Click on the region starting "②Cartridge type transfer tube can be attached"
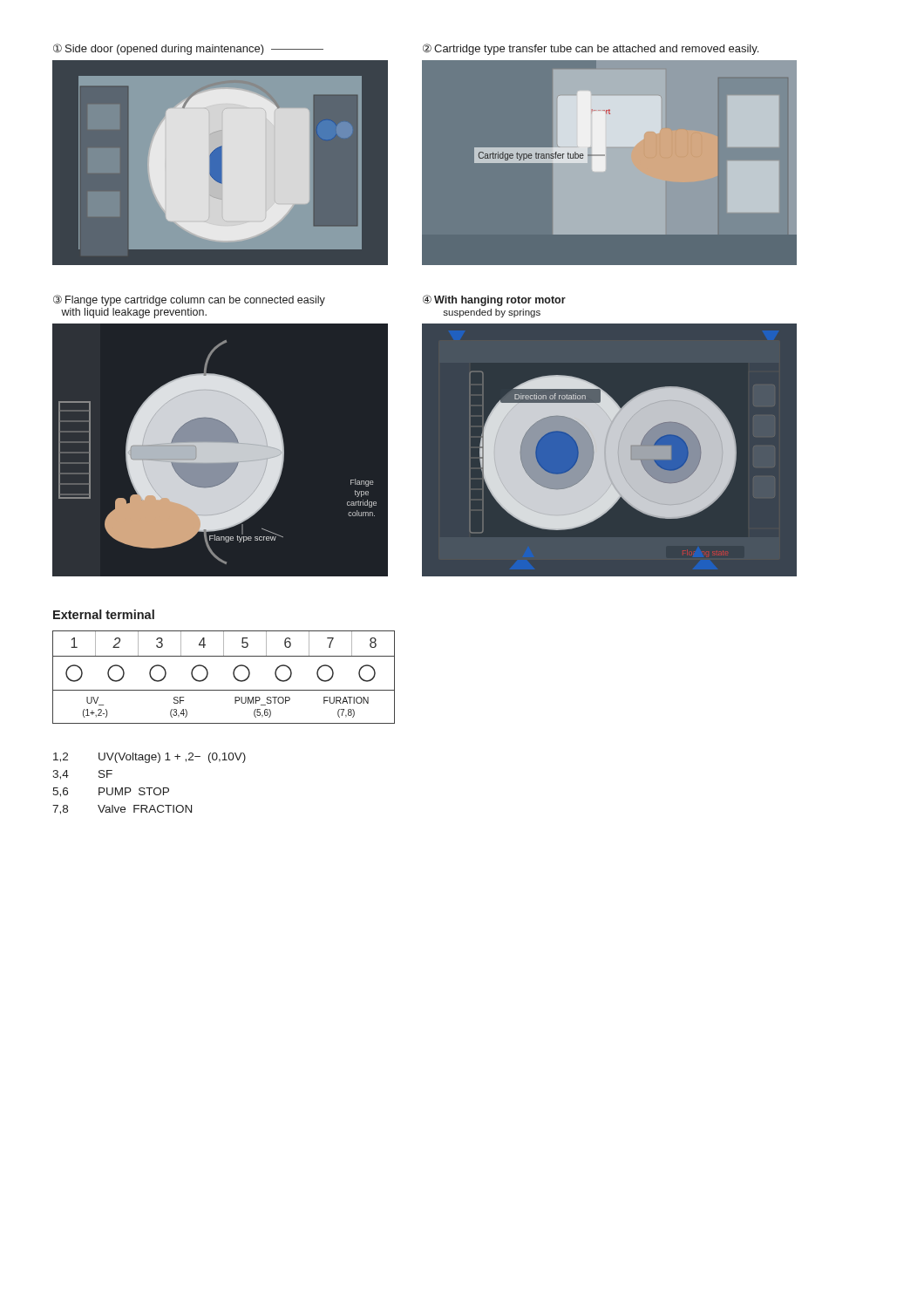This screenshot has width=924, height=1308. point(591,48)
